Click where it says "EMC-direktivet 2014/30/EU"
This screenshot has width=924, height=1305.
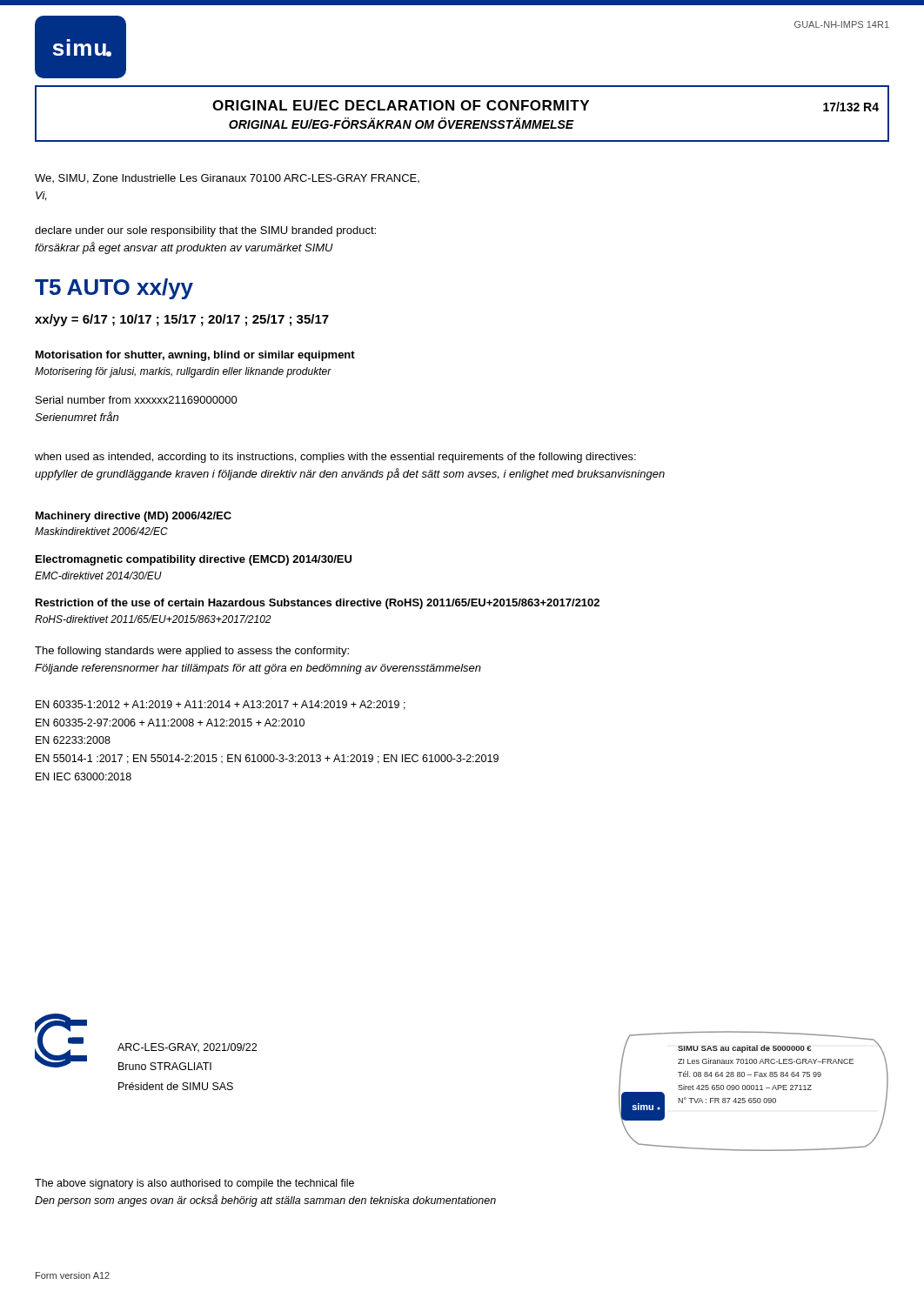98,576
